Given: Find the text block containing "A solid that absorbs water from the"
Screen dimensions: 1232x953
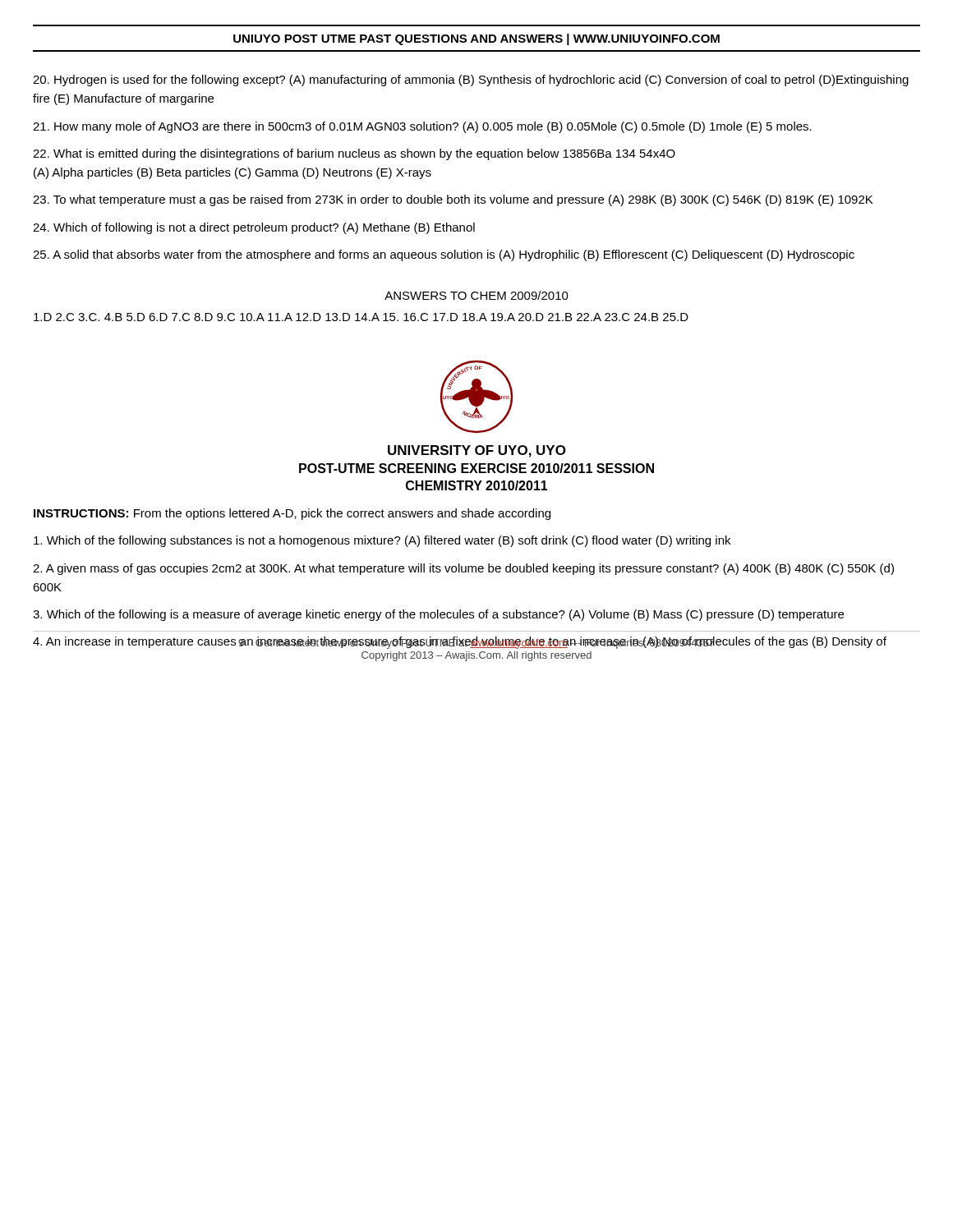Looking at the screenshot, I should coord(444,254).
